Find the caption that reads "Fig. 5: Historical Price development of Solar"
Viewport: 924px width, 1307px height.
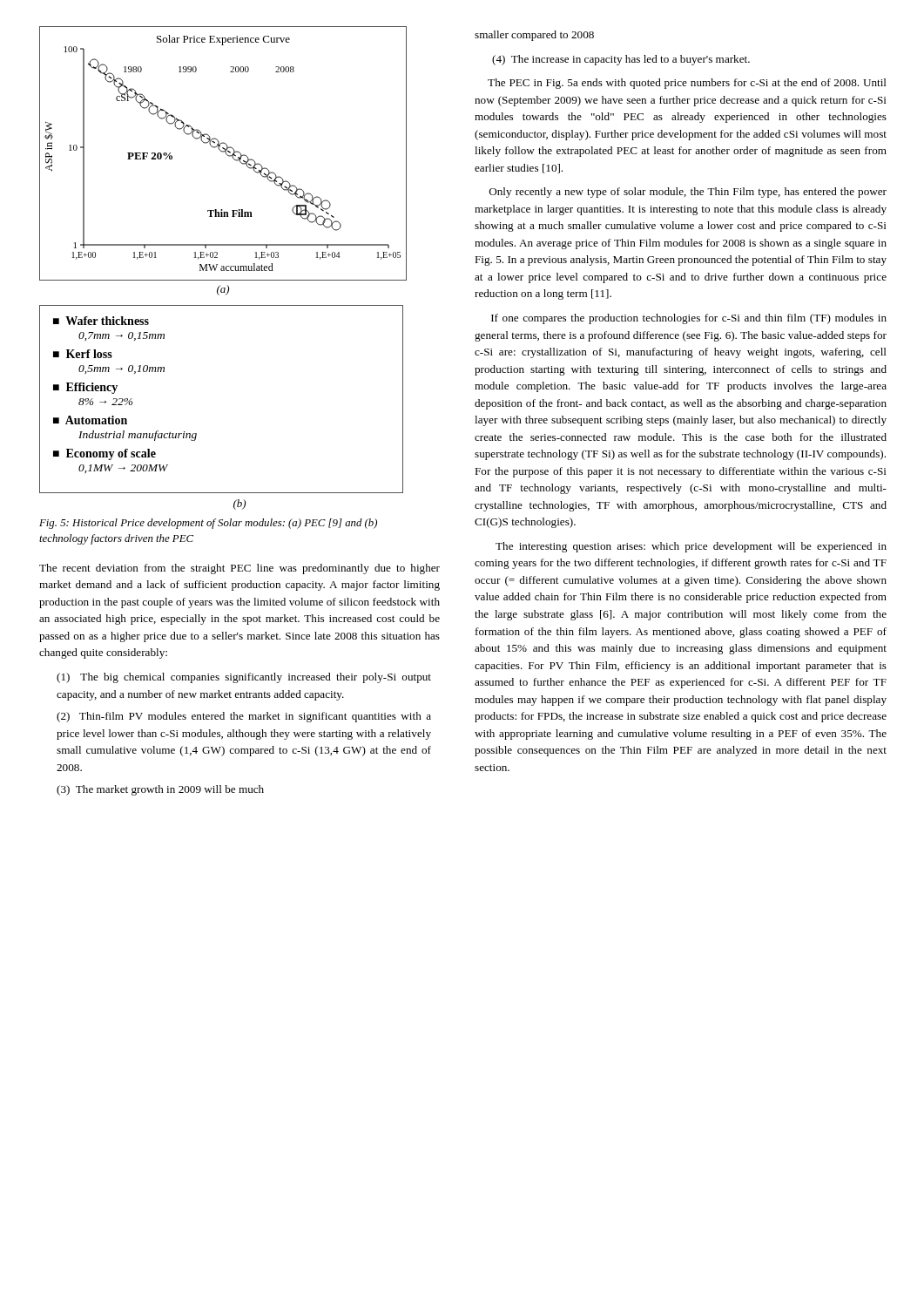[208, 531]
